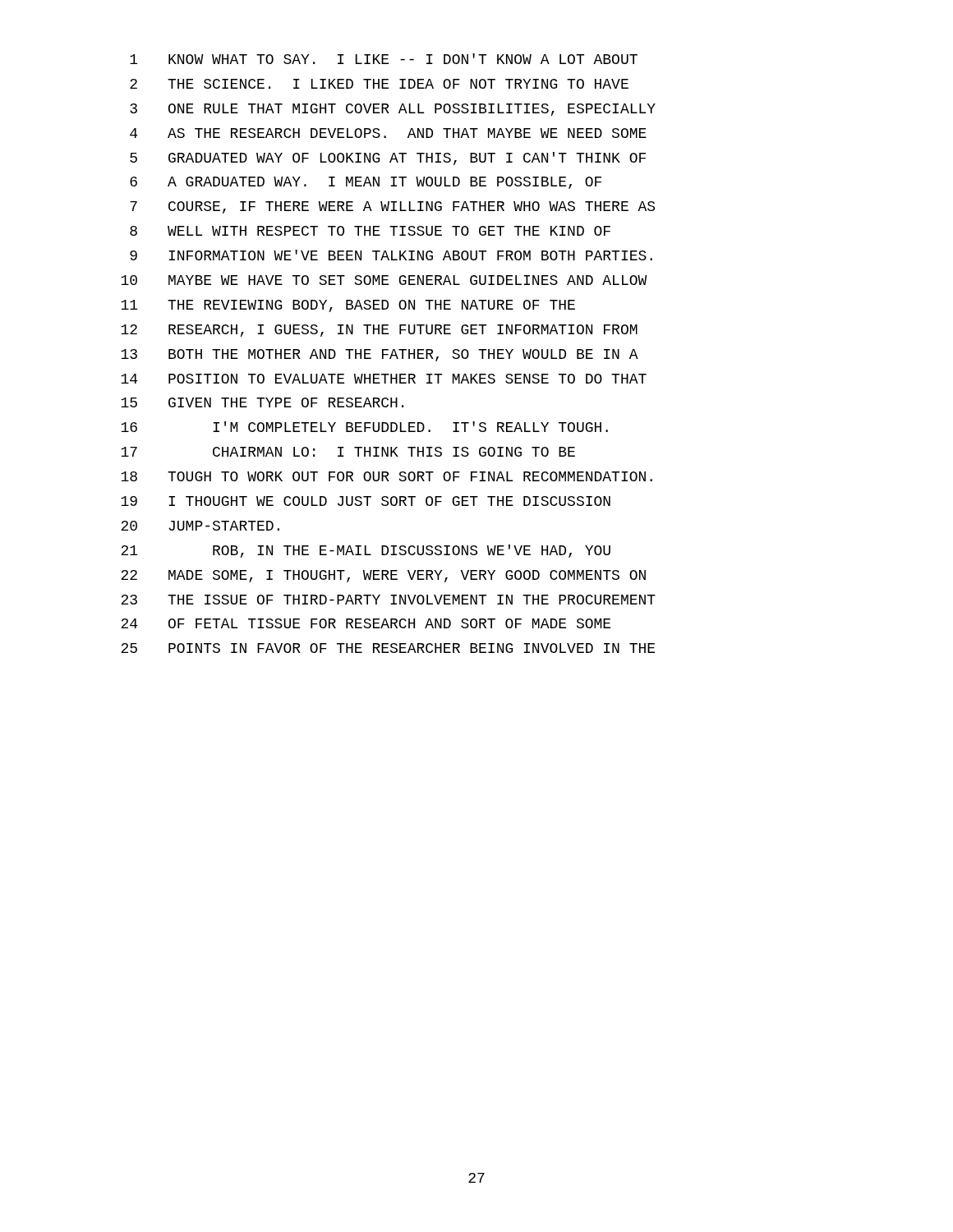Image resolution: width=953 pixels, height=1232 pixels.
Task: Point to the block starting "16 I'M COMPLETELY"
Action: click(x=355, y=429)
